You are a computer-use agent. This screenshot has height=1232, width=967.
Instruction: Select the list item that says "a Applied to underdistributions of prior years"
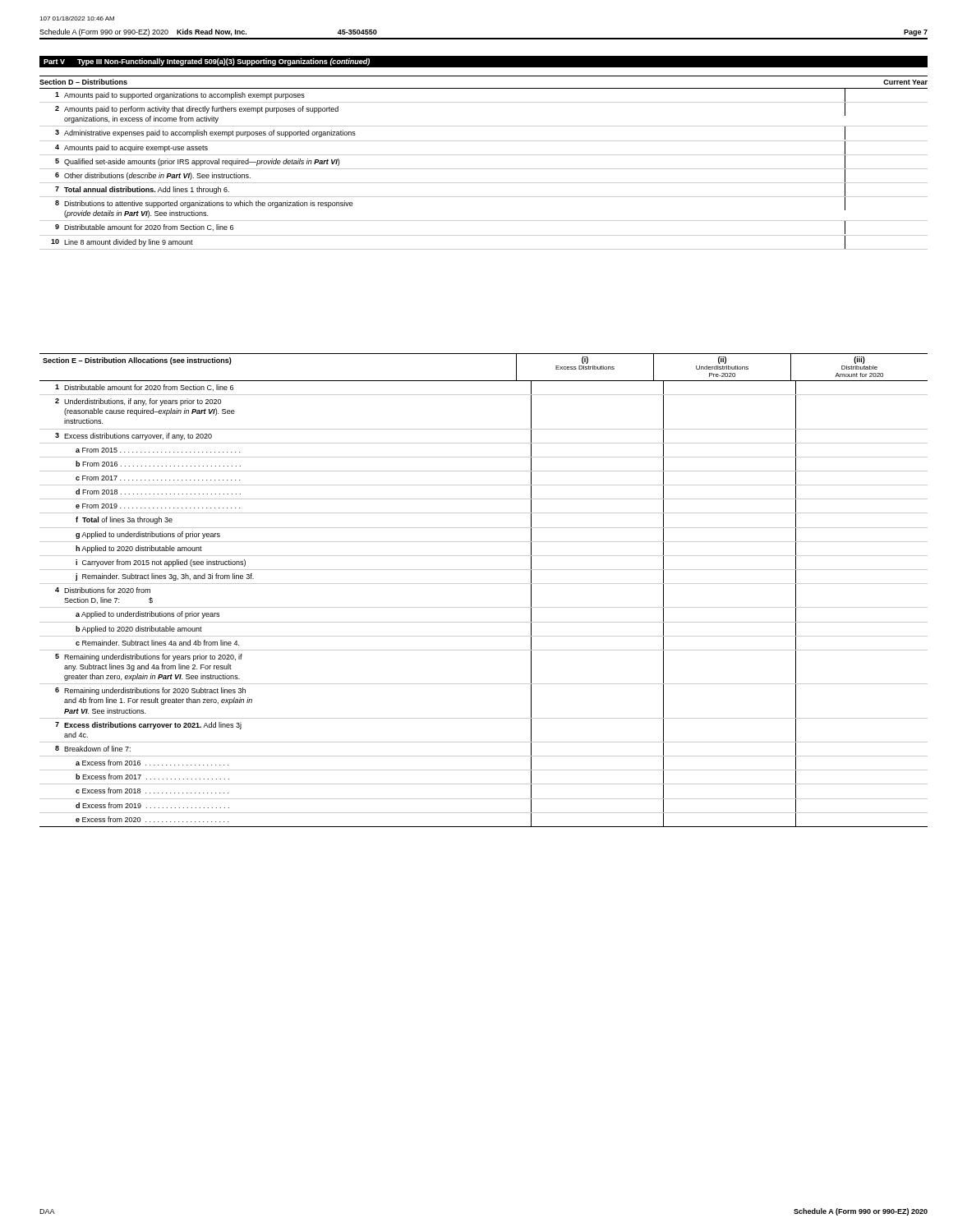484,615
